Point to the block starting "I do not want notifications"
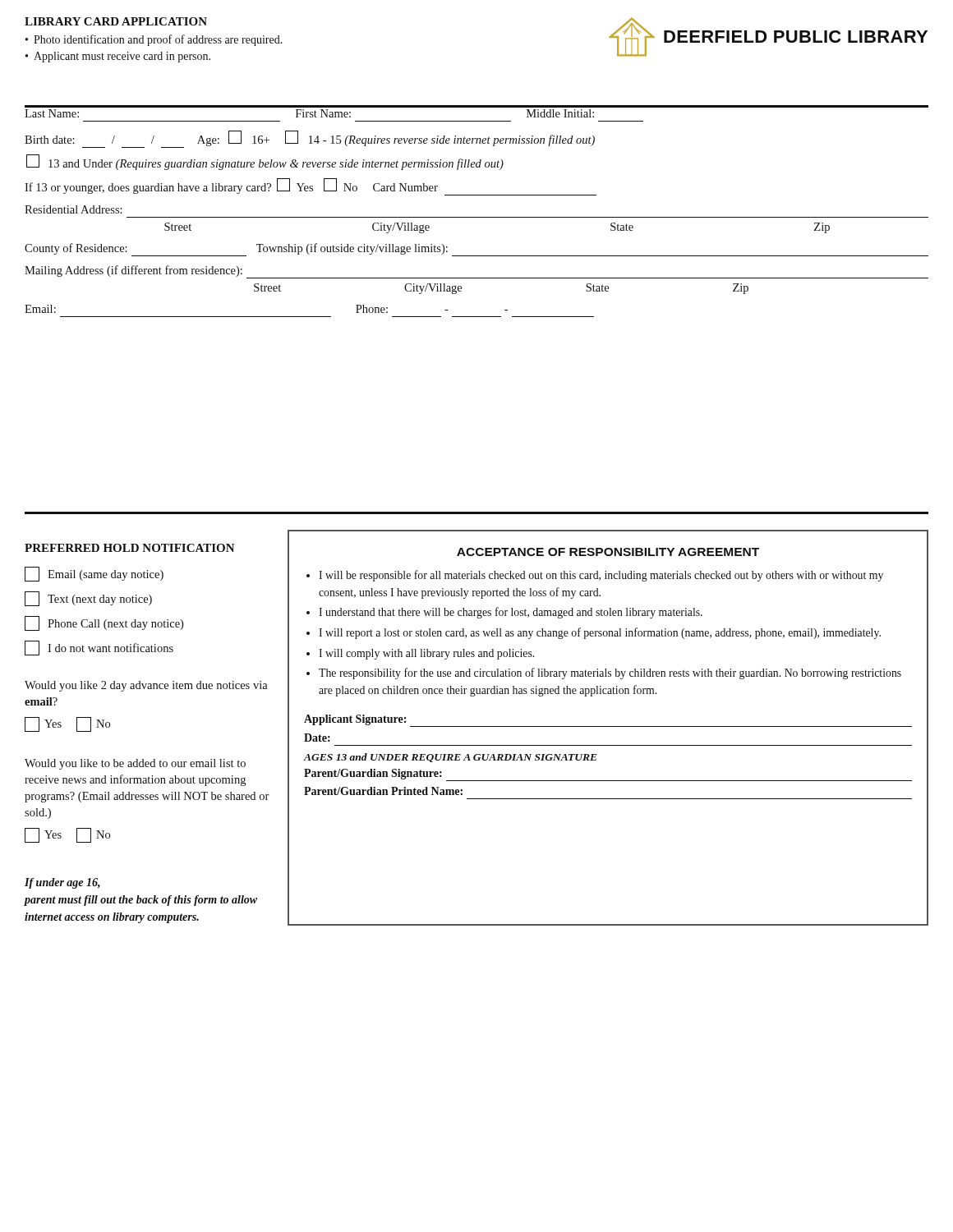 tap(99, 648)
